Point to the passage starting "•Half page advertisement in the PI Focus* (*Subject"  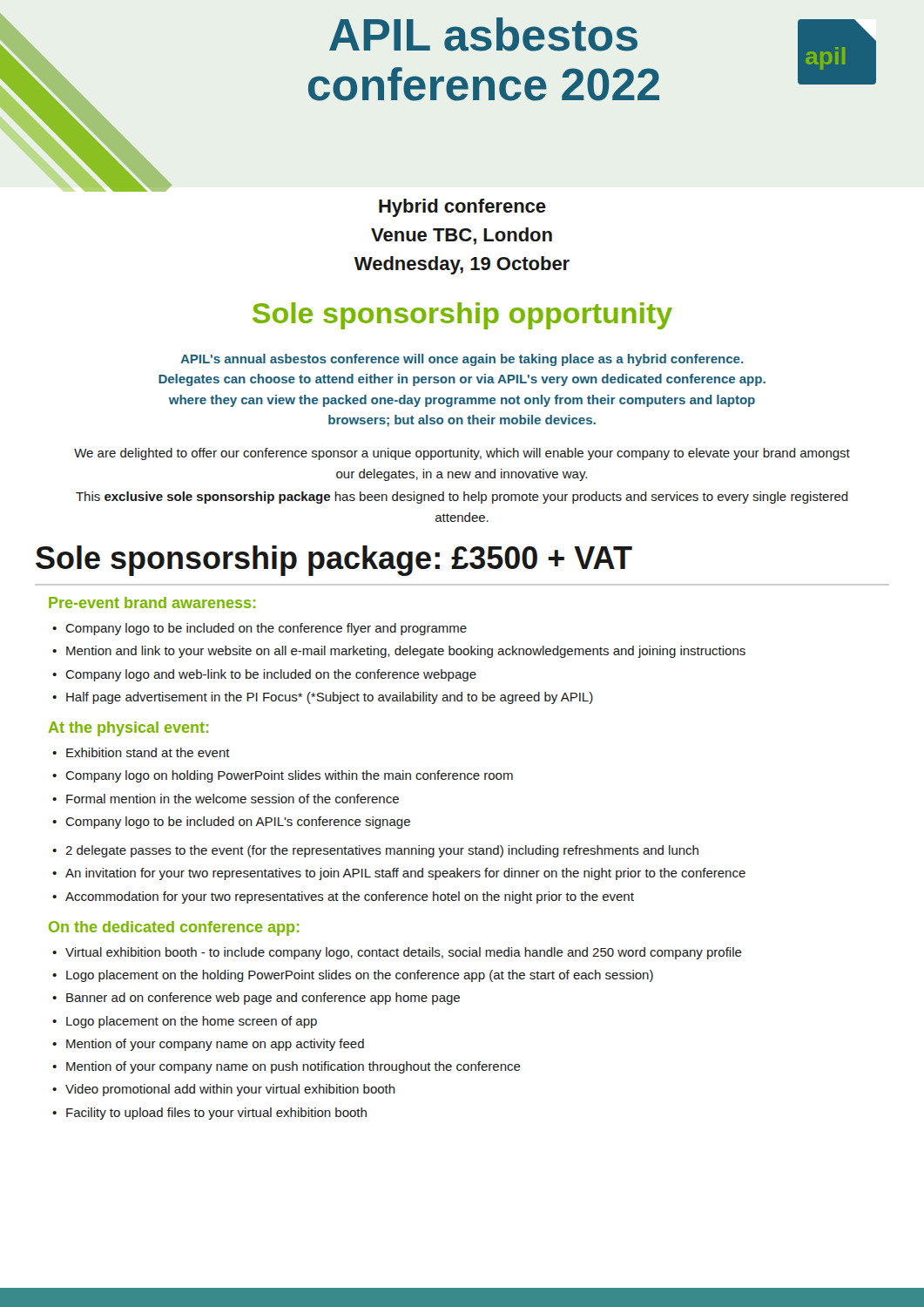[x=323, y=697]
